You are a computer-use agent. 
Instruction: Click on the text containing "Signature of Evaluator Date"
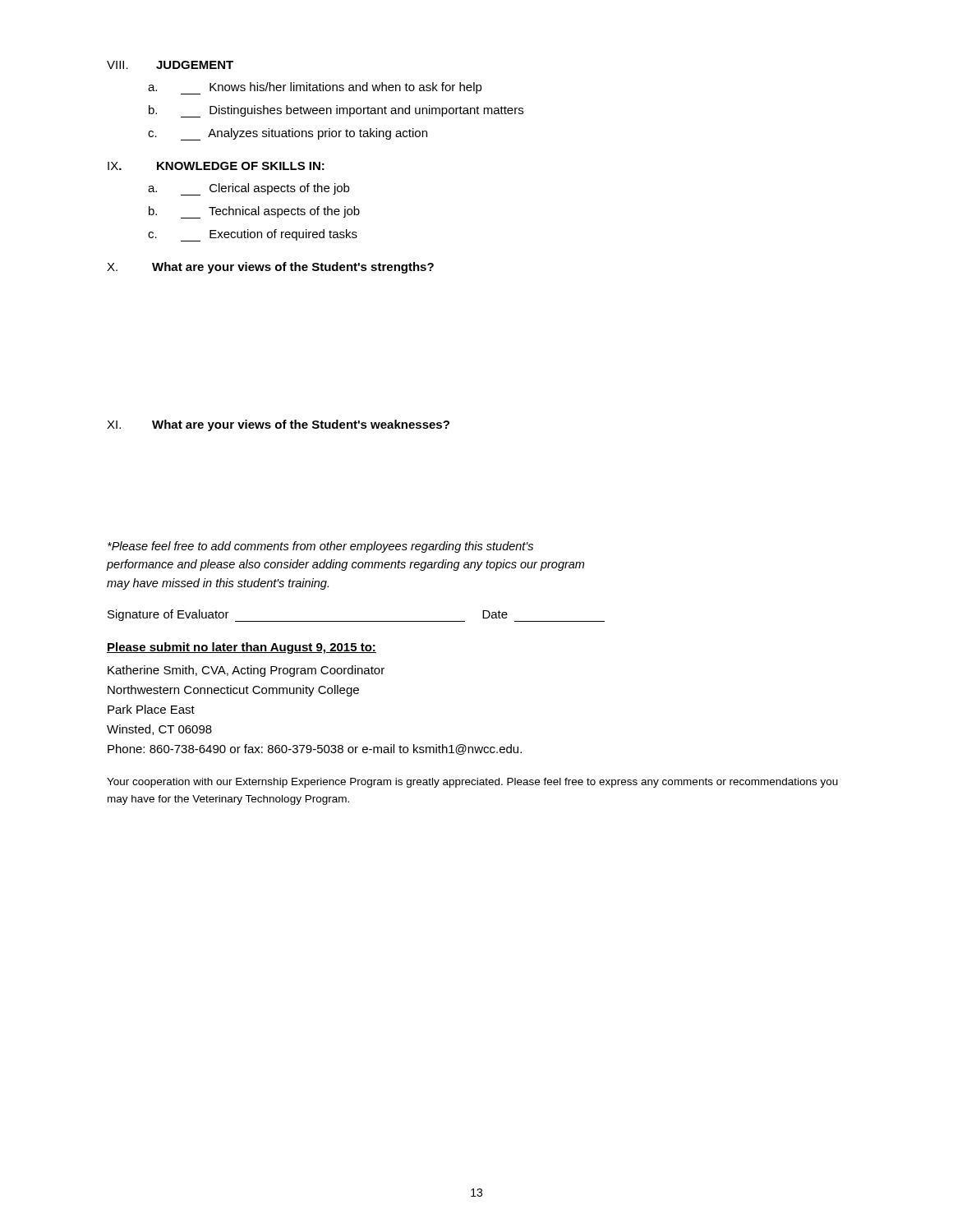[x=356, y=615]
